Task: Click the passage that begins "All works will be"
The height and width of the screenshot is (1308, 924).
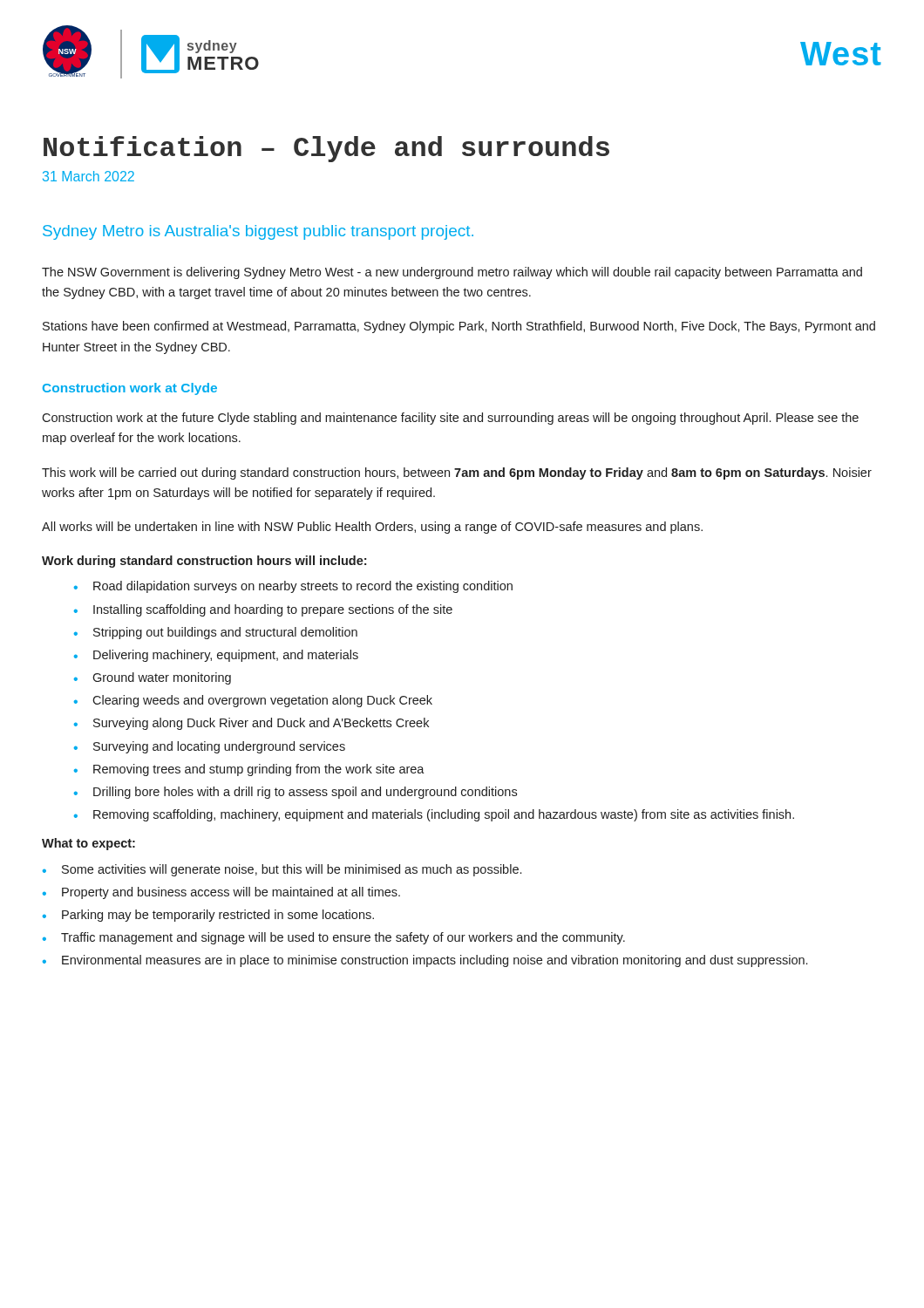Action: pyautogui.click(x=462, y=527)
